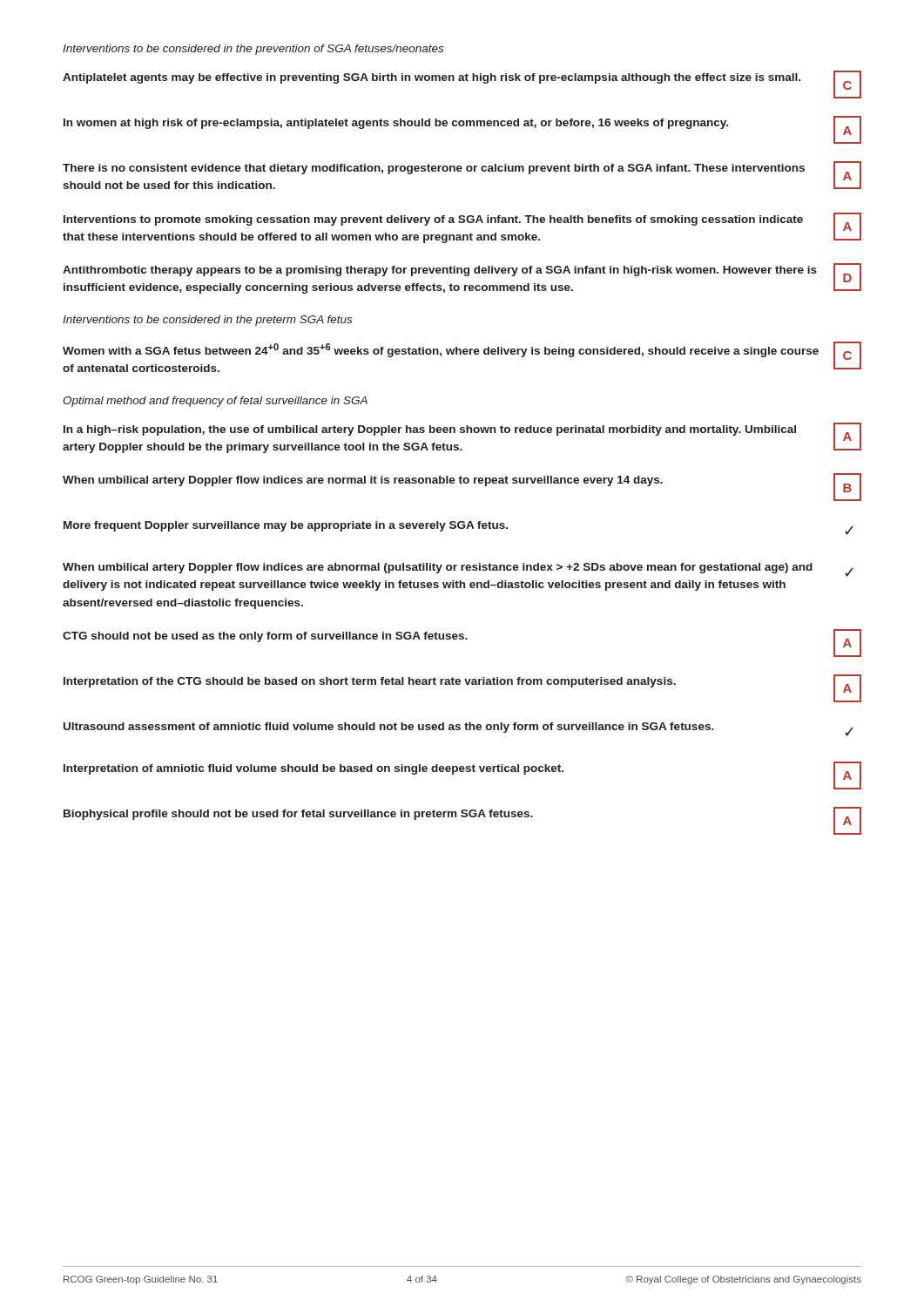The image size is (924, 1307).
Task: Locate the text block that says "There is no consistent"
Action: [x=434, y=177]
